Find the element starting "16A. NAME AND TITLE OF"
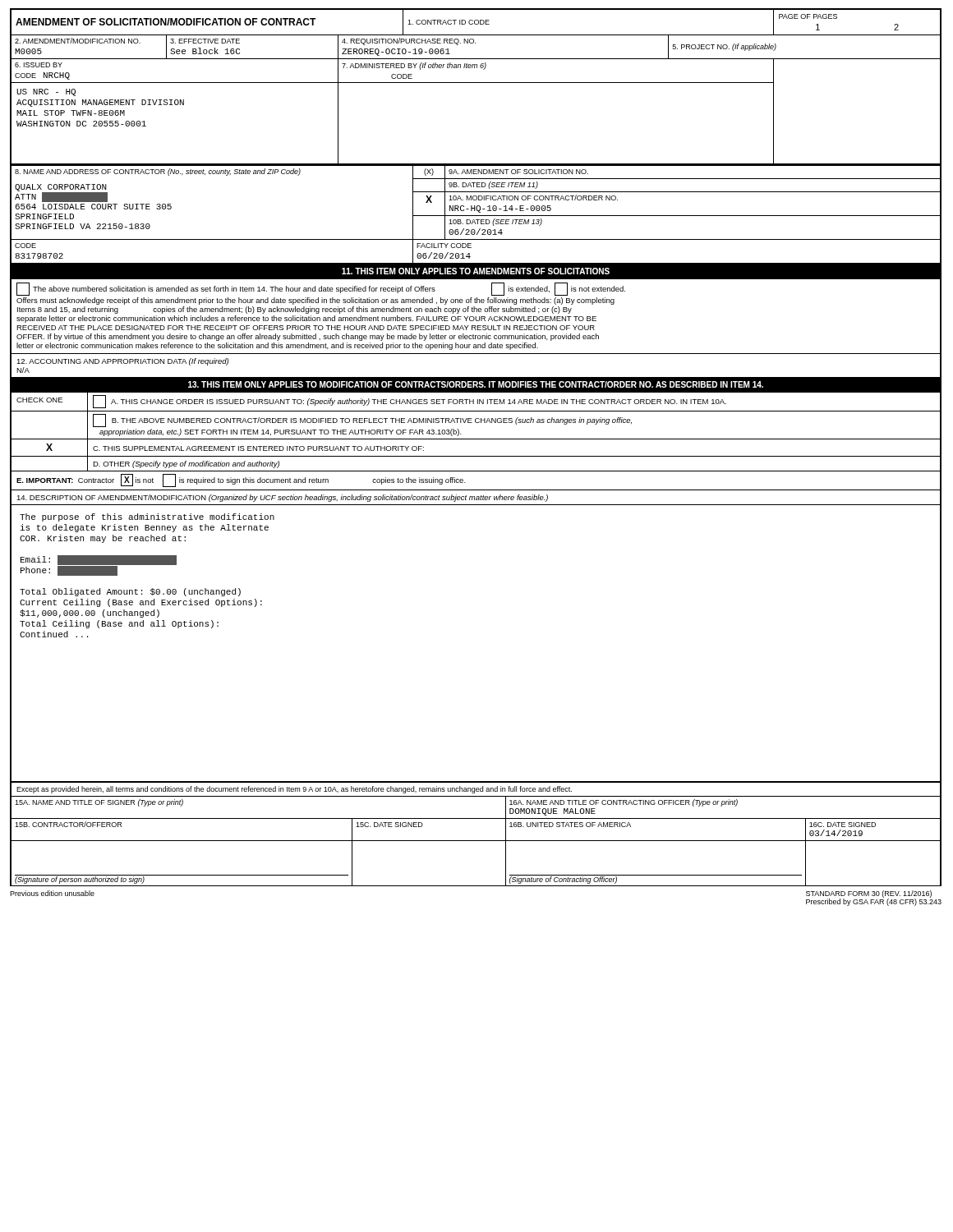 coord(624,807)
